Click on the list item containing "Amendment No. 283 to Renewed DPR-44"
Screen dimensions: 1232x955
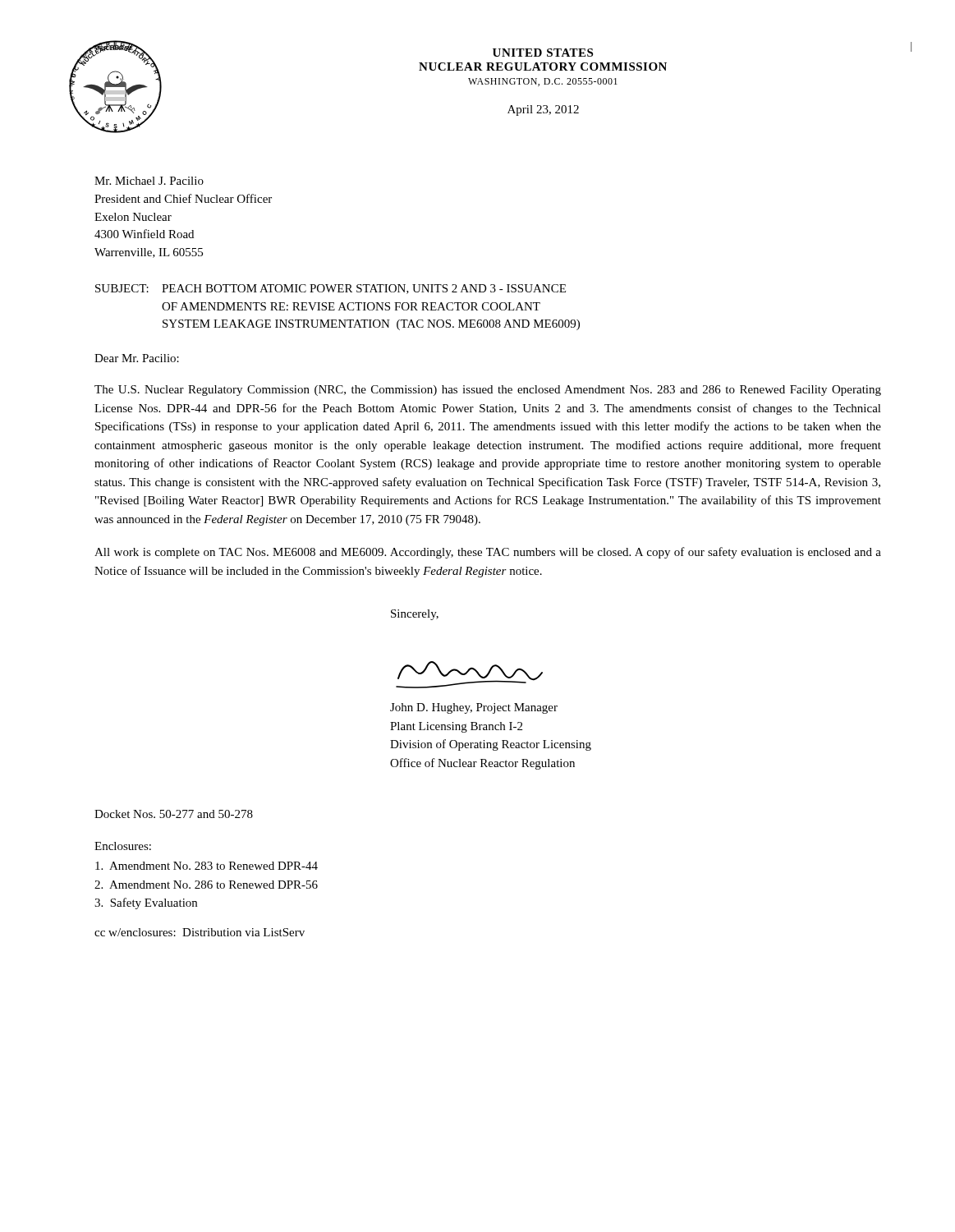tap(206, 866)
